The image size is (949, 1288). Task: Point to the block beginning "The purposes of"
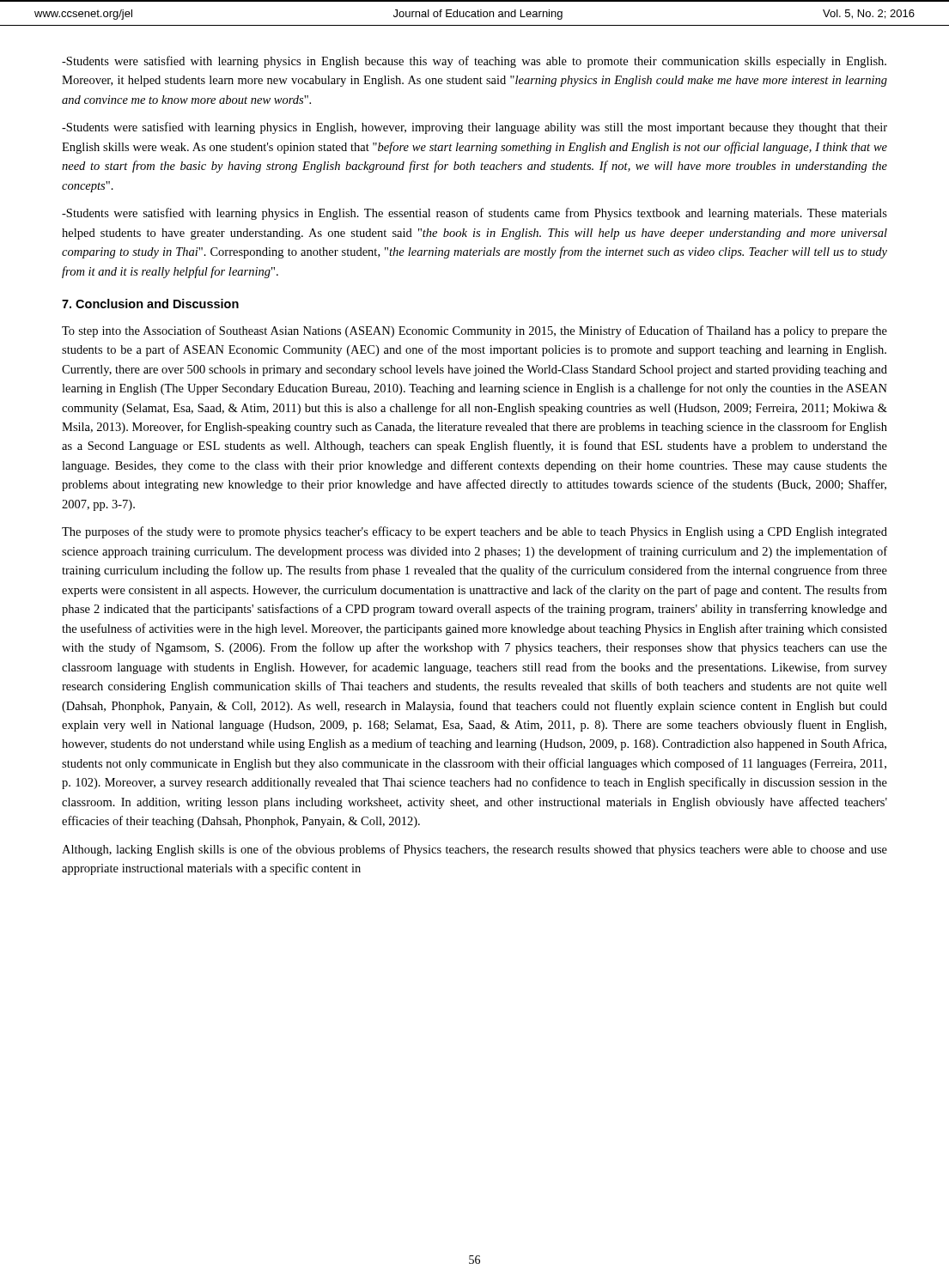(474, 677)
